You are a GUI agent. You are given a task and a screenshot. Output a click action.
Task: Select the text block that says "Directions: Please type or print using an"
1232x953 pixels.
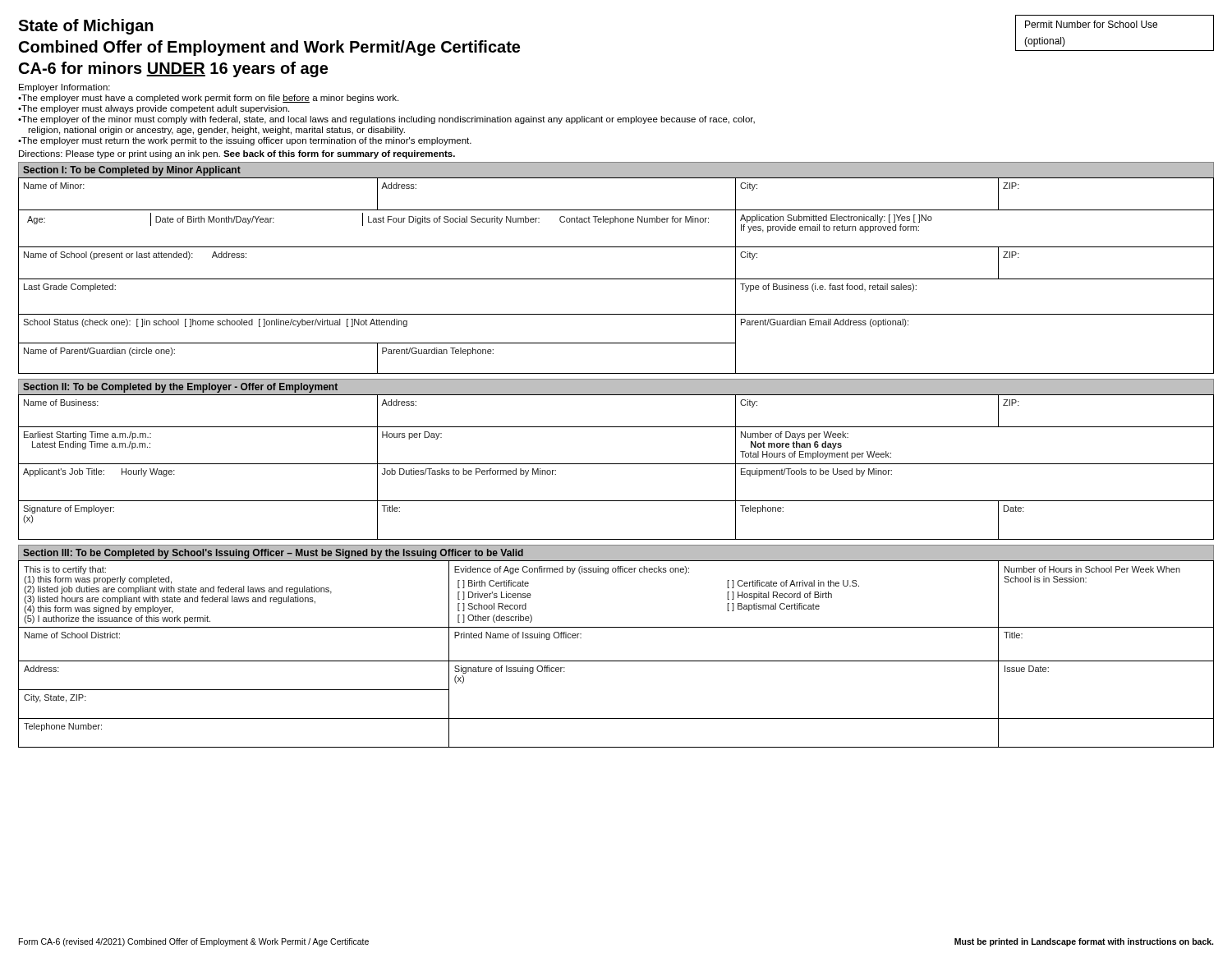[x=237, y=154]
